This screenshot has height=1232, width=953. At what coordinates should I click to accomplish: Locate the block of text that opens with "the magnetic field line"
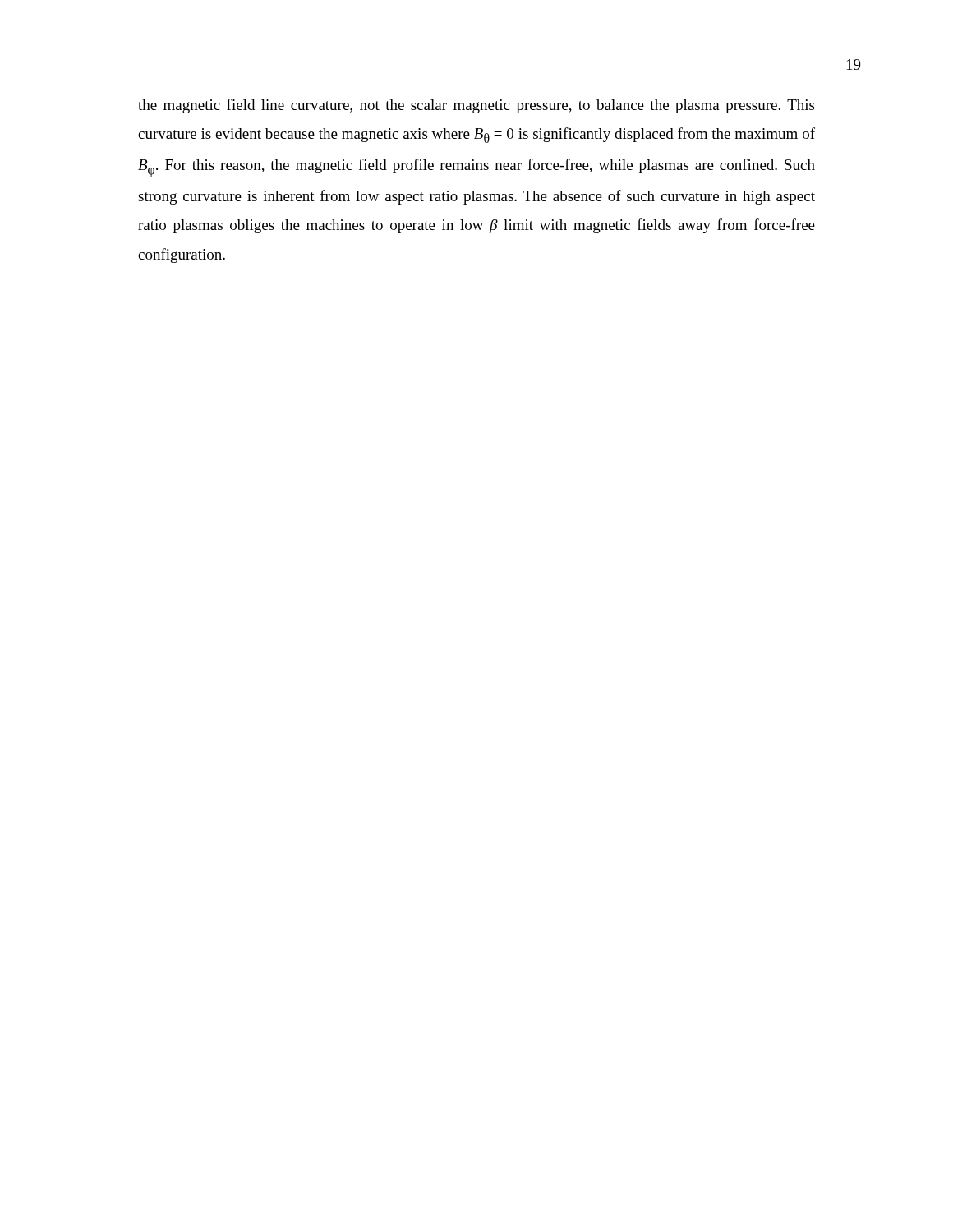tap(476, 179)
